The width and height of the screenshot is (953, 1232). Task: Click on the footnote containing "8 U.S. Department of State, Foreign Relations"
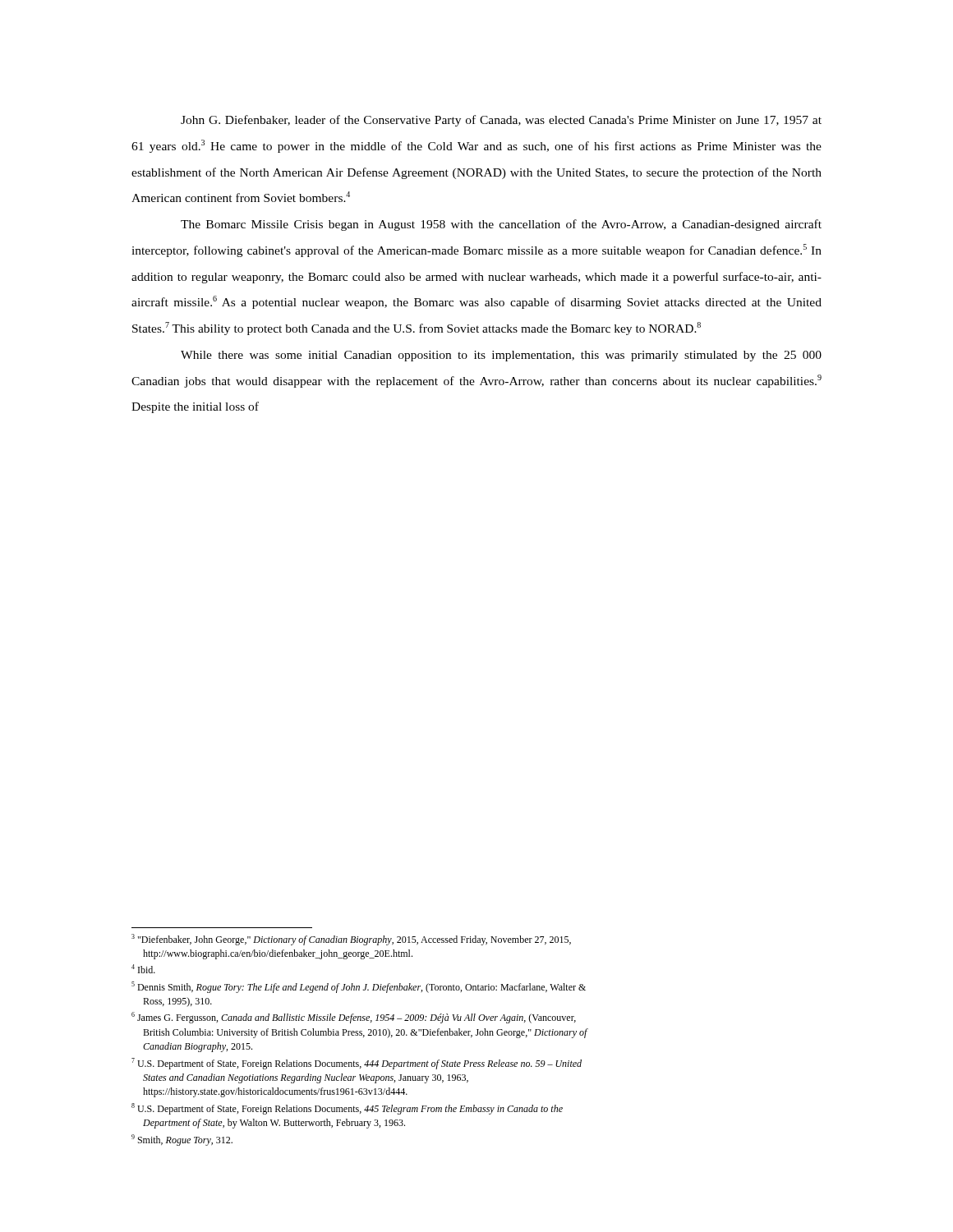(x=347, y=1115)
